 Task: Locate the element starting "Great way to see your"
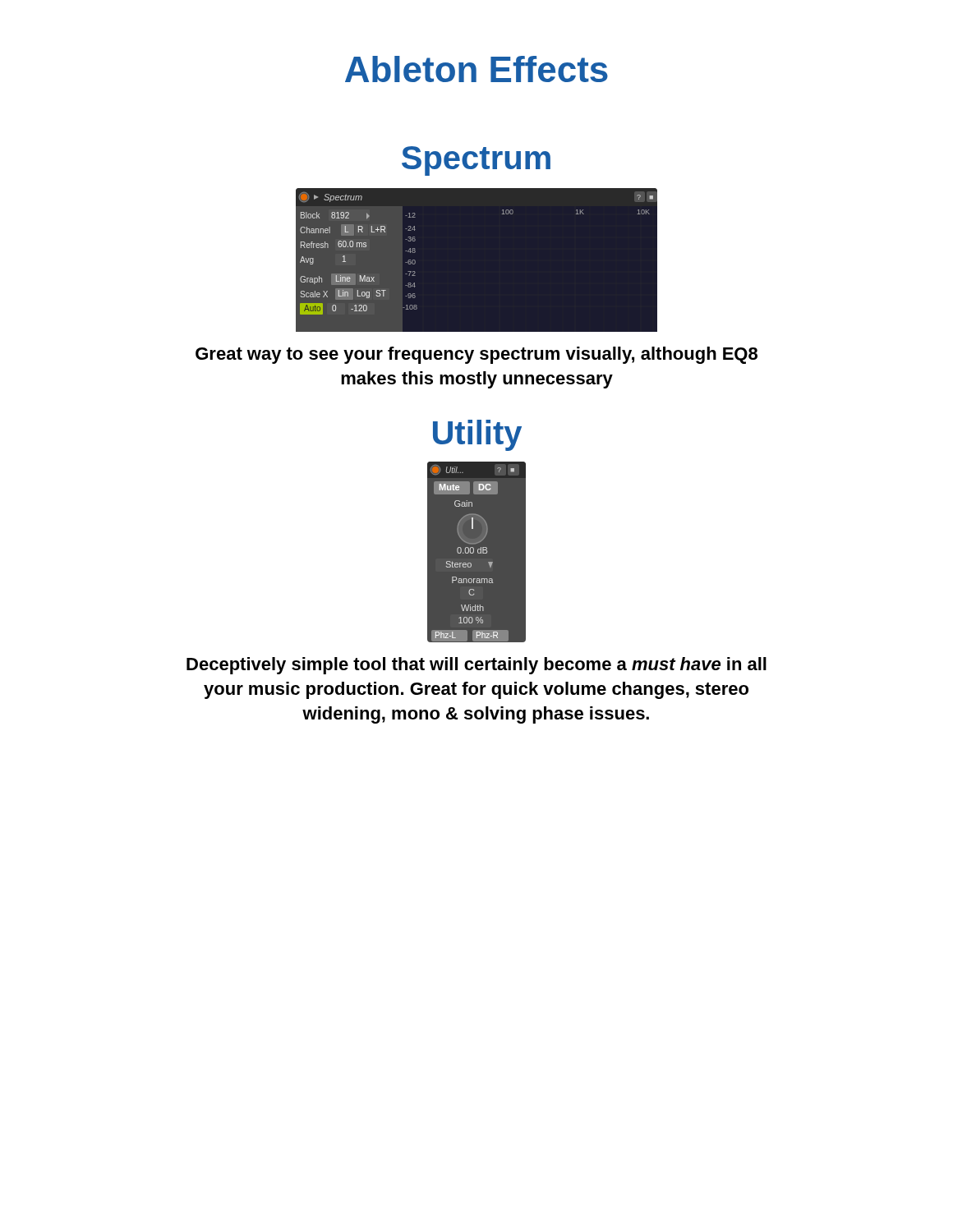(476, 366)
